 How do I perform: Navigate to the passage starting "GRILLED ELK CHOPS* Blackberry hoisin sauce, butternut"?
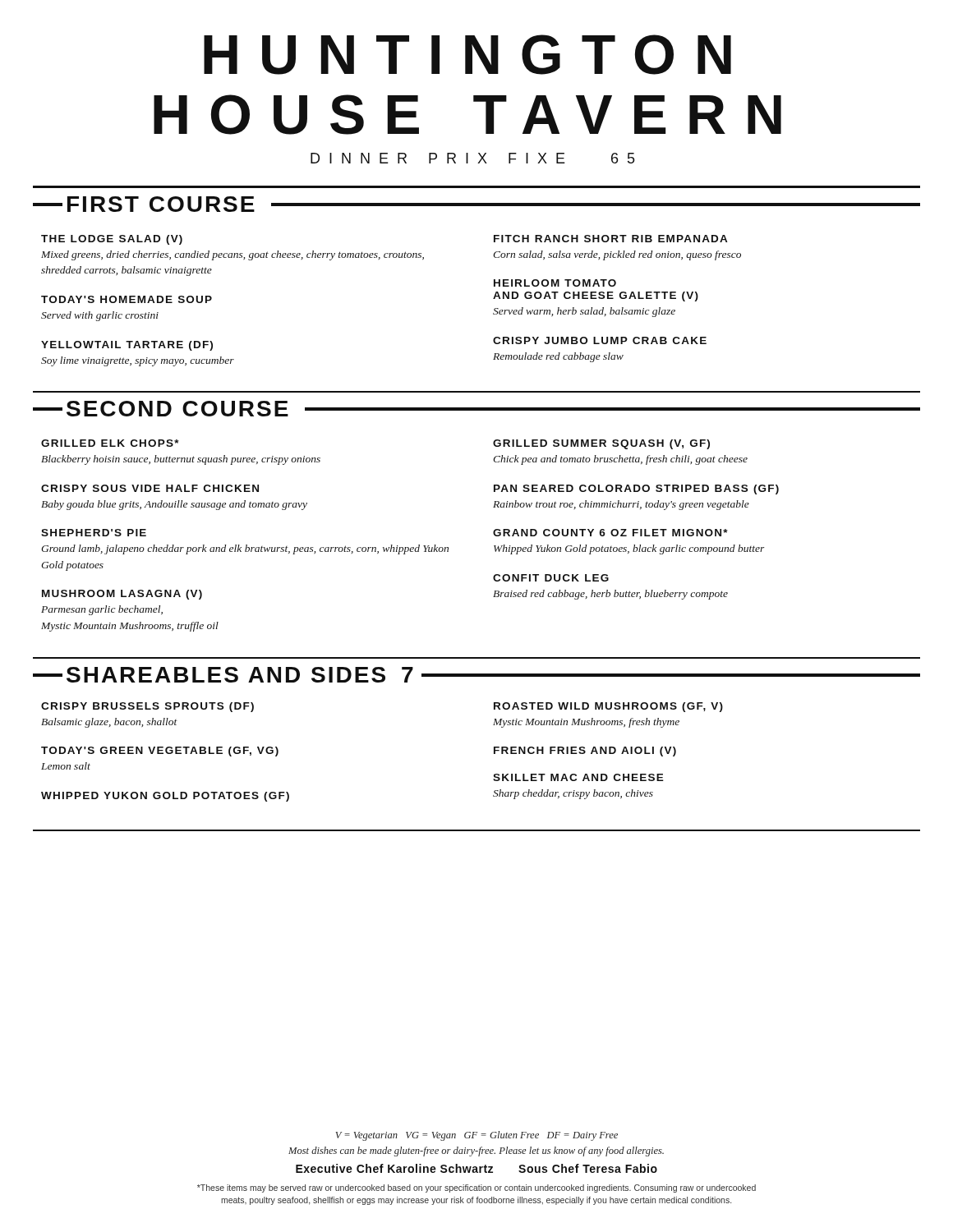pyautogui.click(x=251, y=452)
